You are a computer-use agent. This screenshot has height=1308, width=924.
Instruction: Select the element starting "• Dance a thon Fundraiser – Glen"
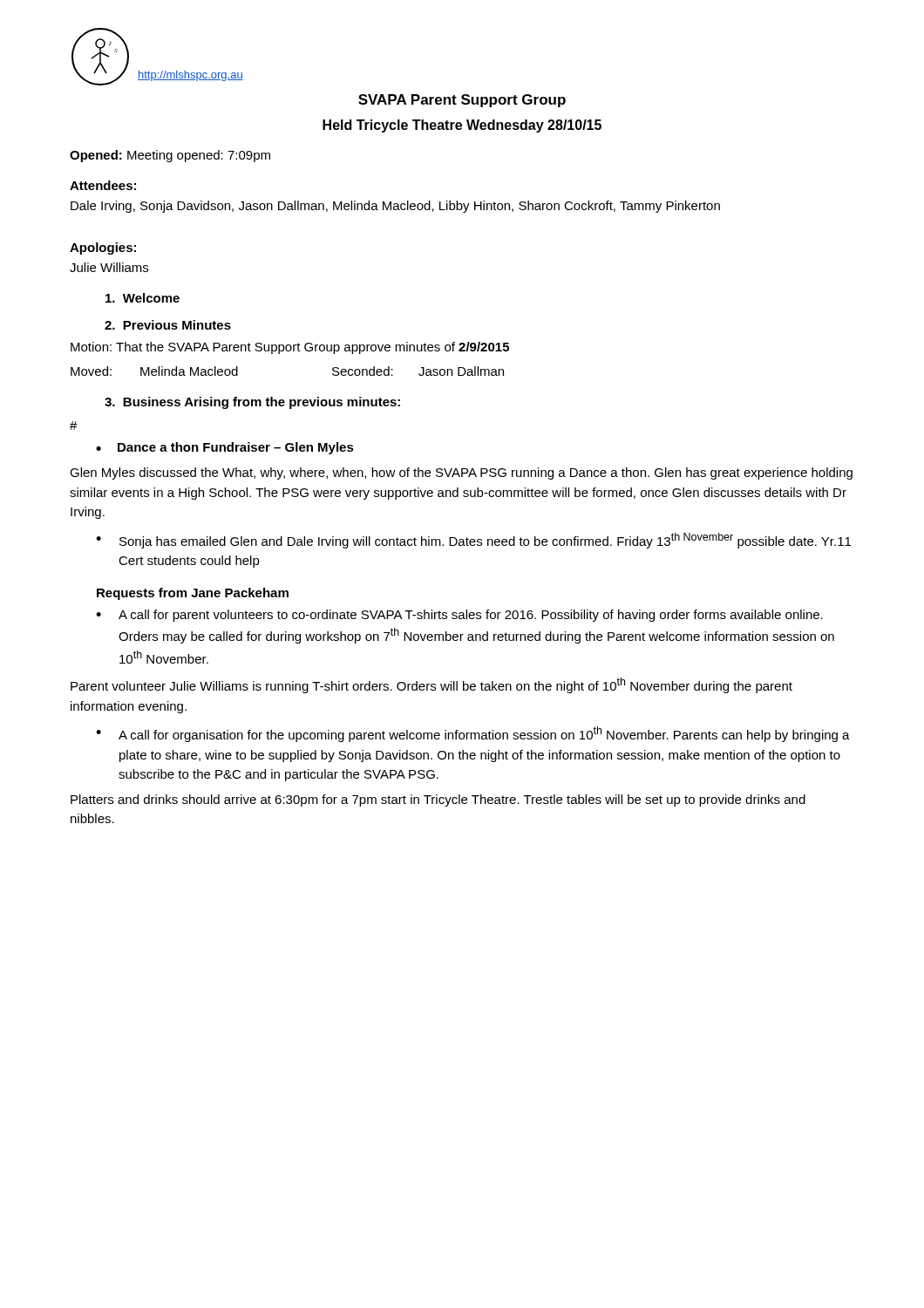(x=225, y=449)
